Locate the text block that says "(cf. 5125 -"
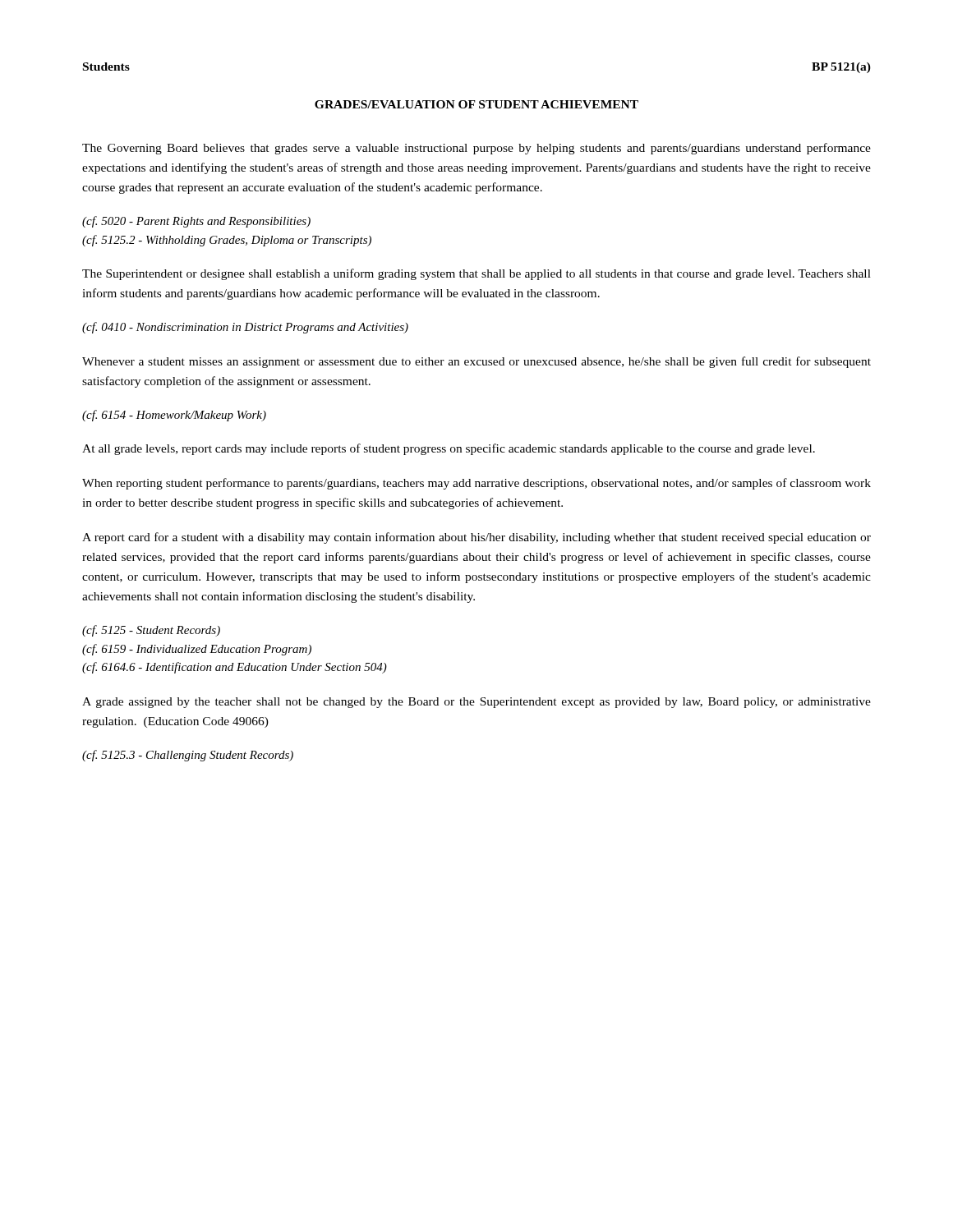Screen dimensions: 1232x953 click(x=151, y=631)
